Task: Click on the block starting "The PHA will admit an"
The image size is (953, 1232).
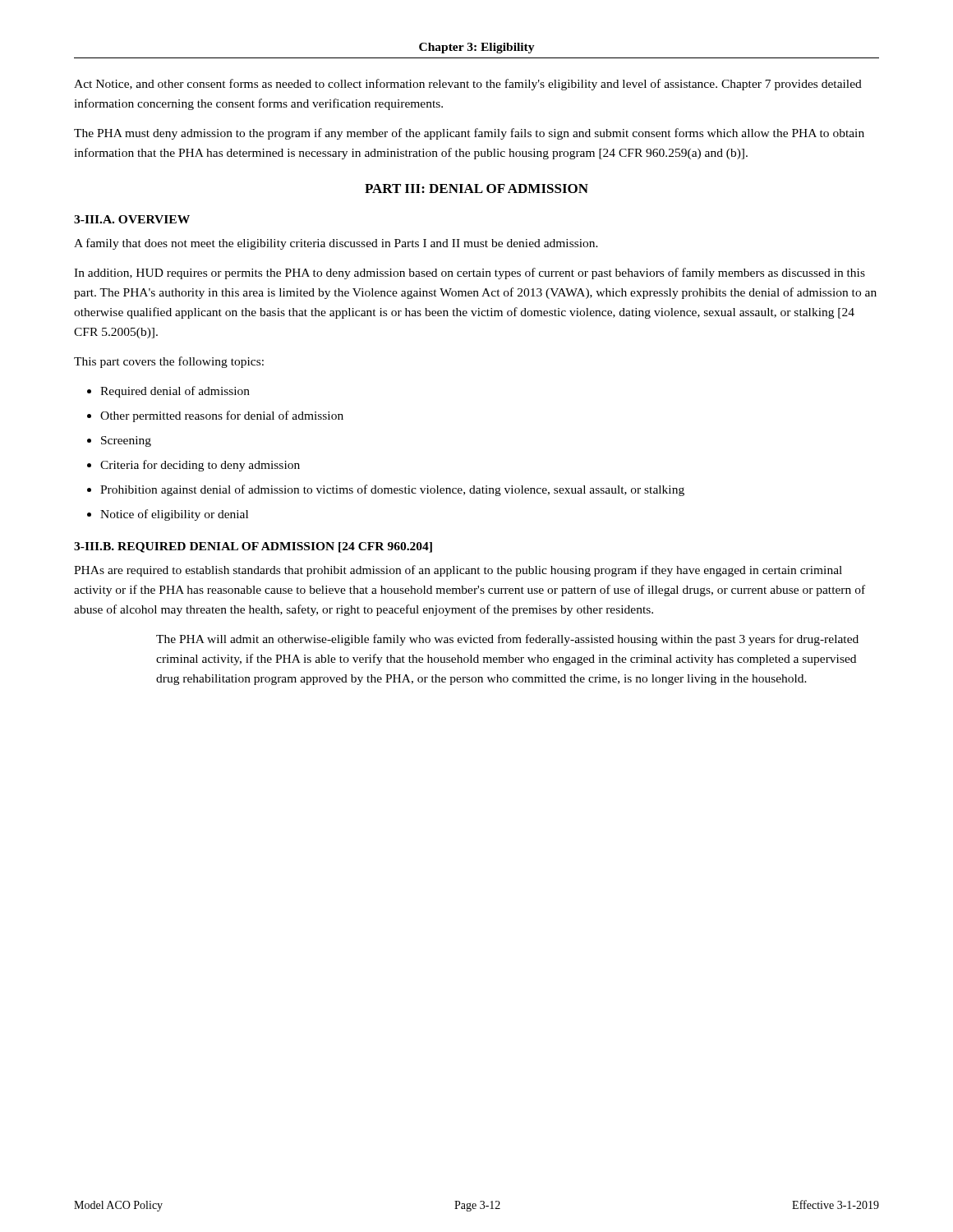Action: [507, 659]
